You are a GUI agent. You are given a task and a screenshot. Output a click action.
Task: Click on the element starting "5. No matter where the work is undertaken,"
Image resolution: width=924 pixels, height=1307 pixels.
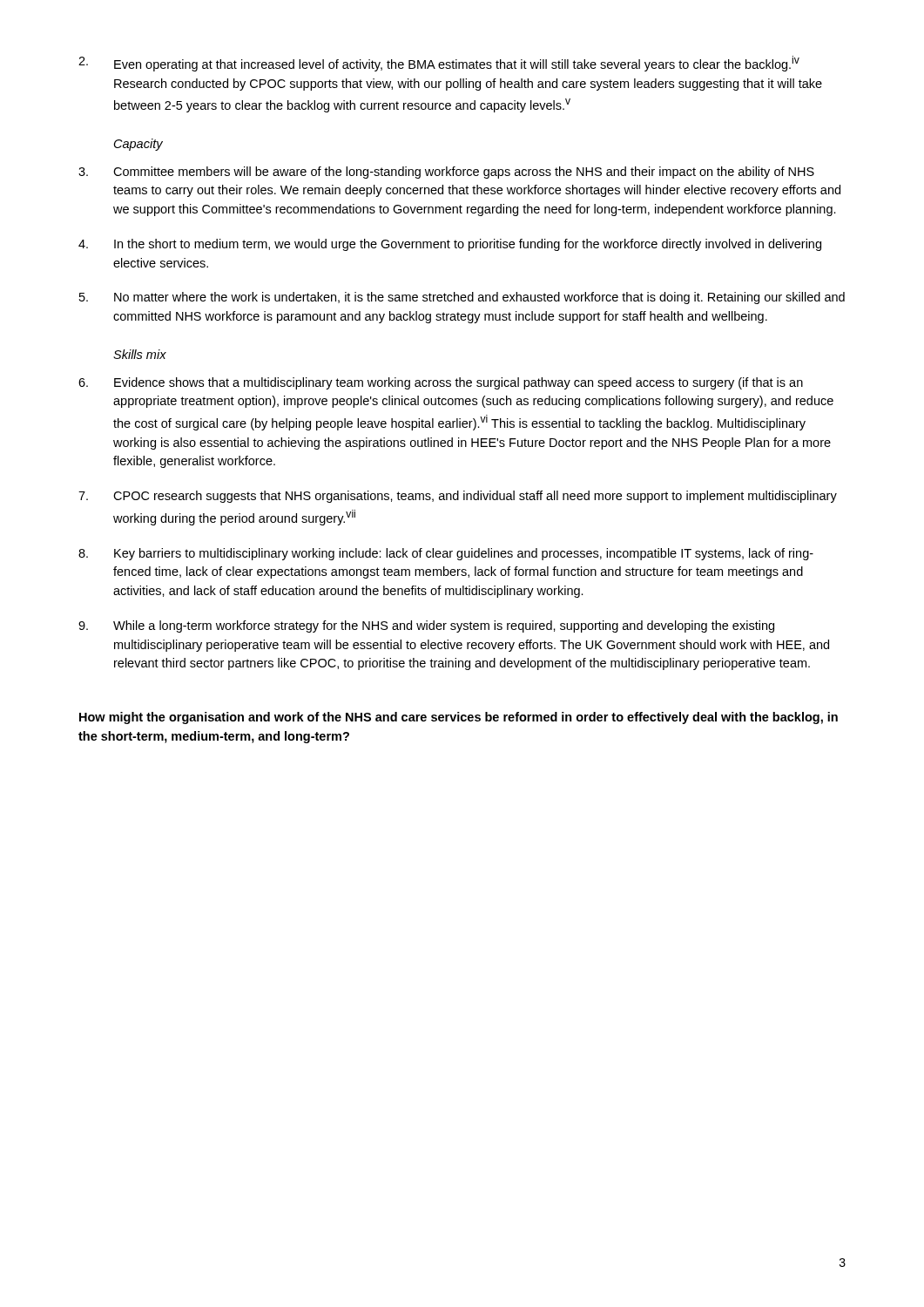click(462, 308)
